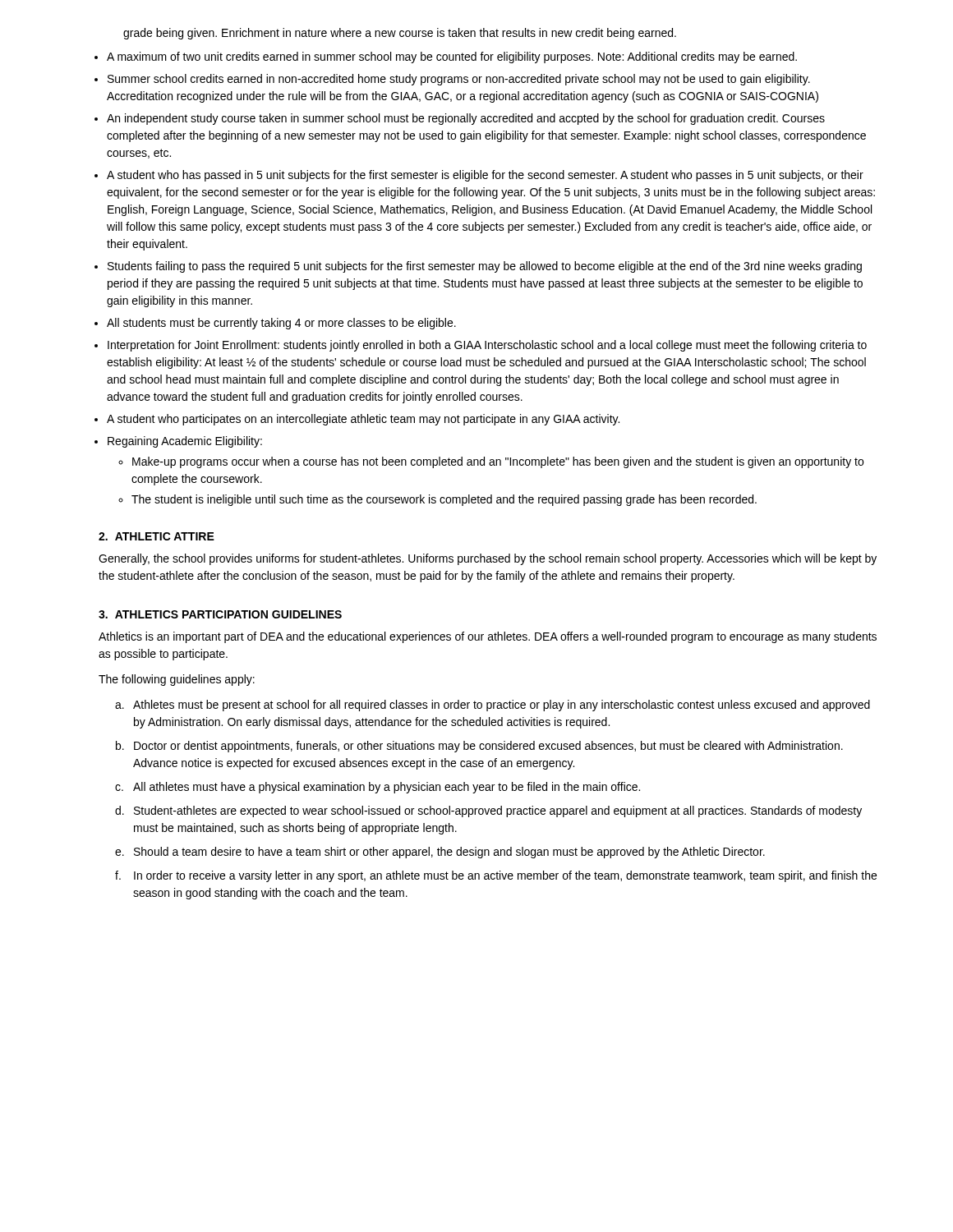The width and height of the screenshot is (953, 1232).
Task: Select the list item with the text "c. All athletes must have a physical"
Action: point(497,787)
